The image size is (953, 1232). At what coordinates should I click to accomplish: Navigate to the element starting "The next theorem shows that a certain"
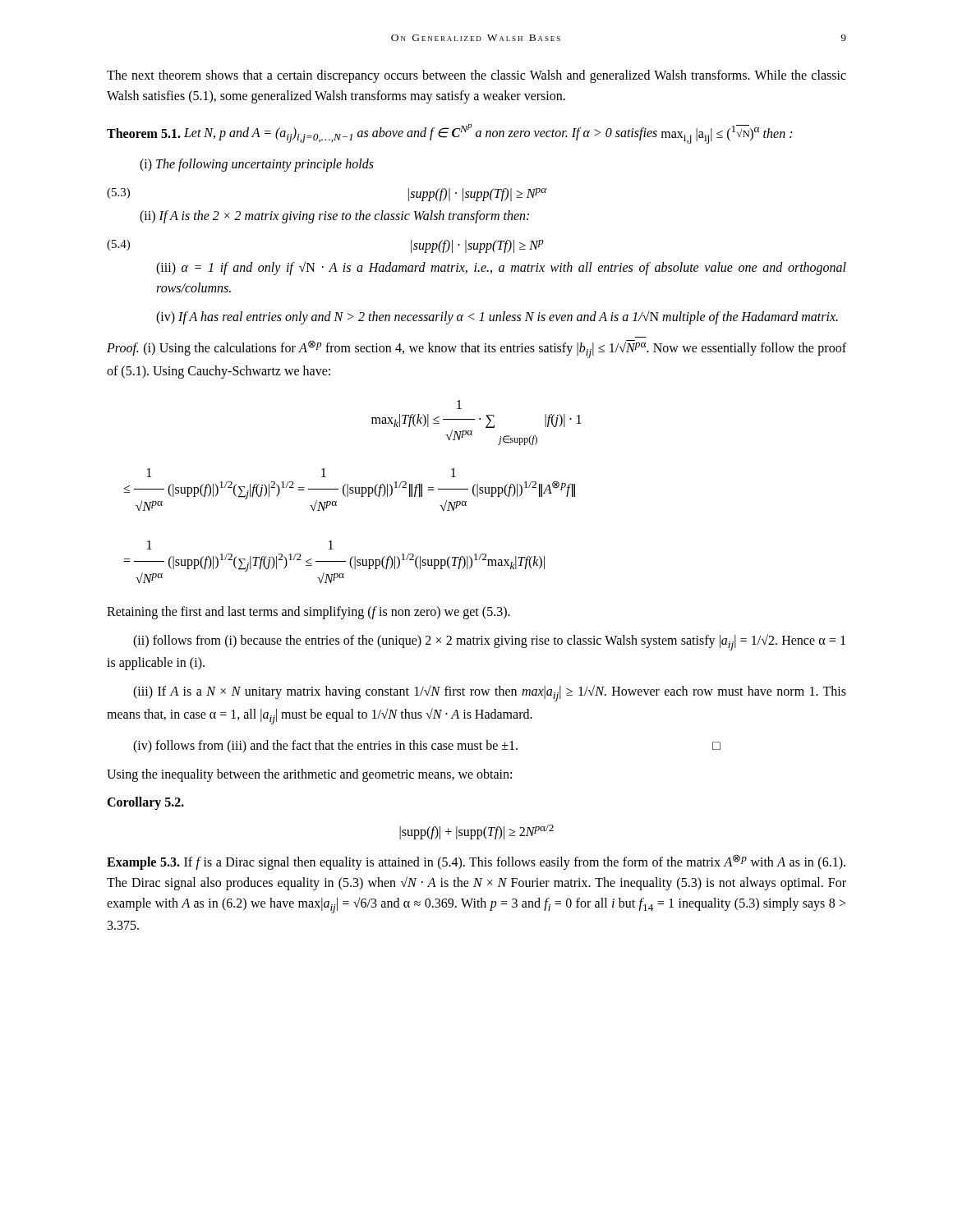point(476,86)
